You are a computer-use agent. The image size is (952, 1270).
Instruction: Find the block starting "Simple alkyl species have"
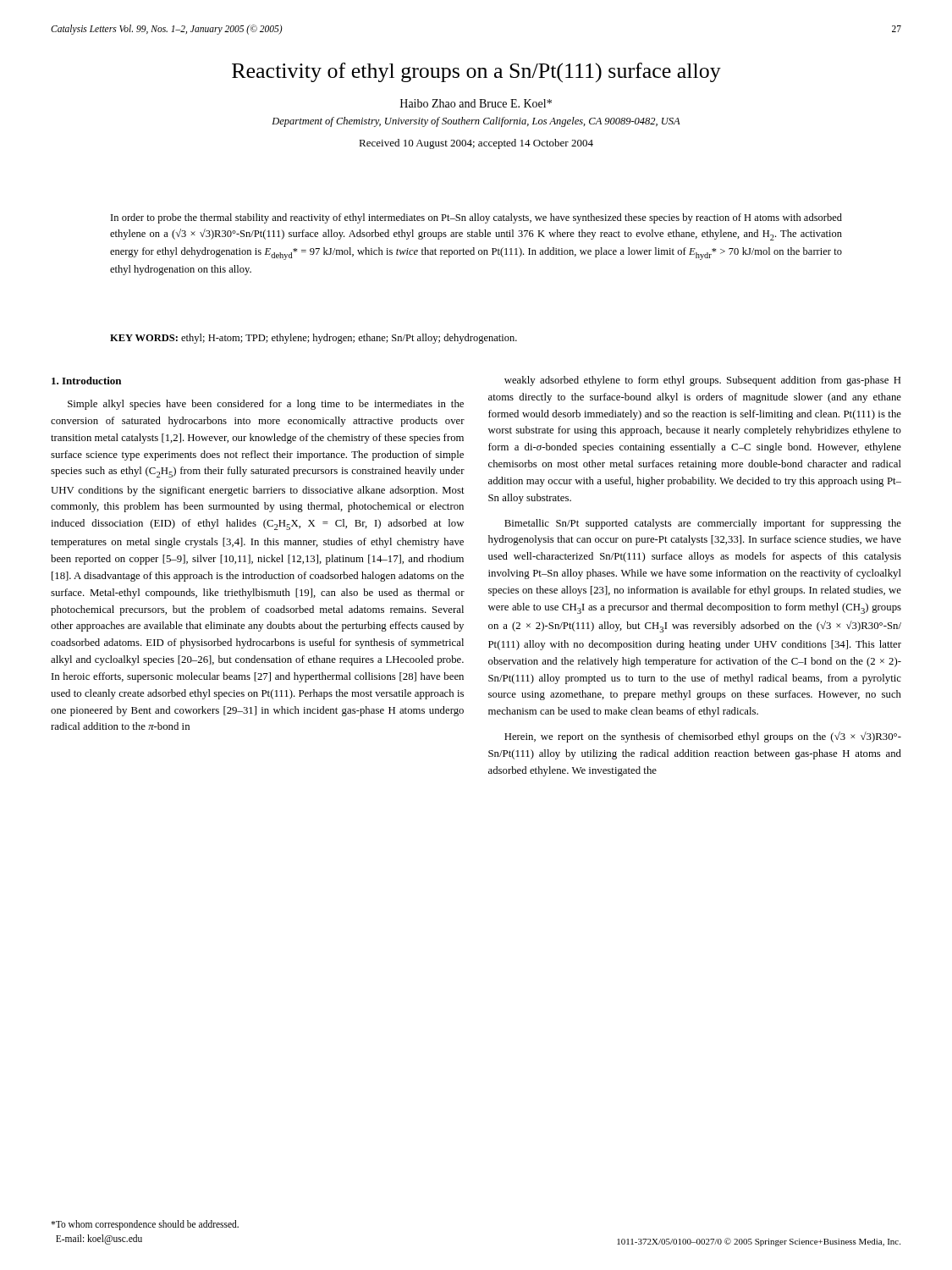pos(257,566)
